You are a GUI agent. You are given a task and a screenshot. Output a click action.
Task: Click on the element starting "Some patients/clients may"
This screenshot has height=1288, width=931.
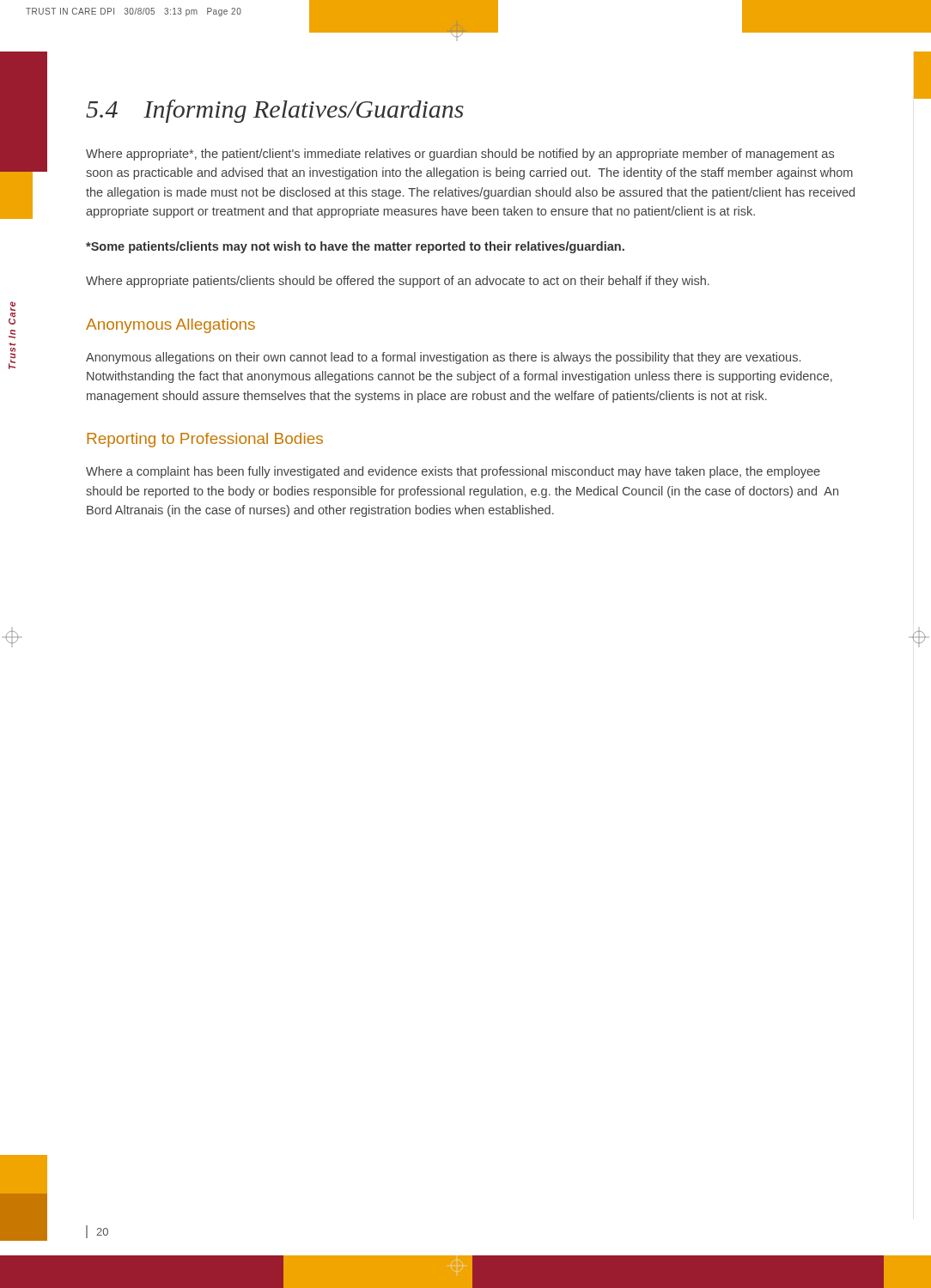pos(355,246)
